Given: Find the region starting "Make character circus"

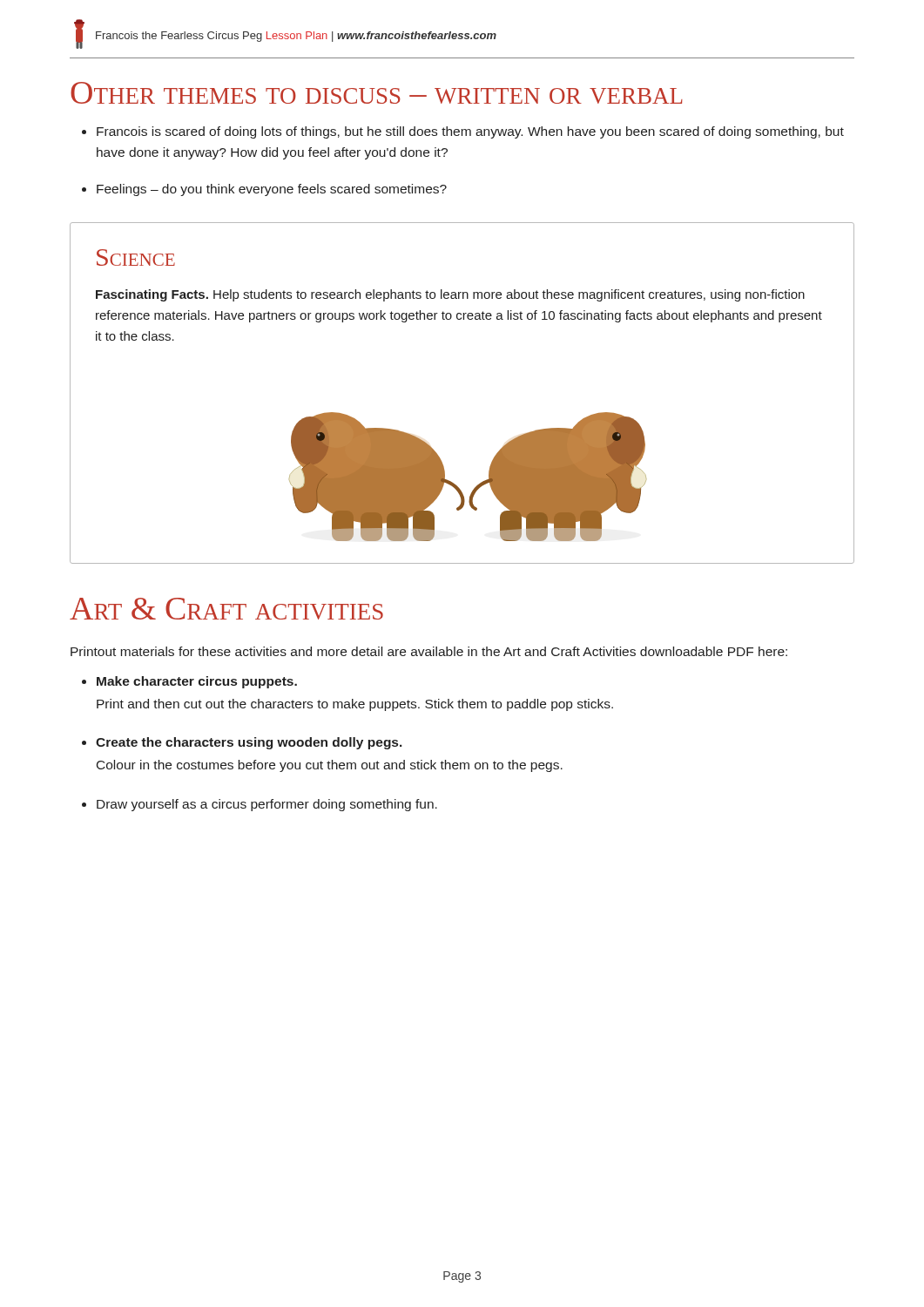Looking at the screenshot, I should [x=475, y=694].
